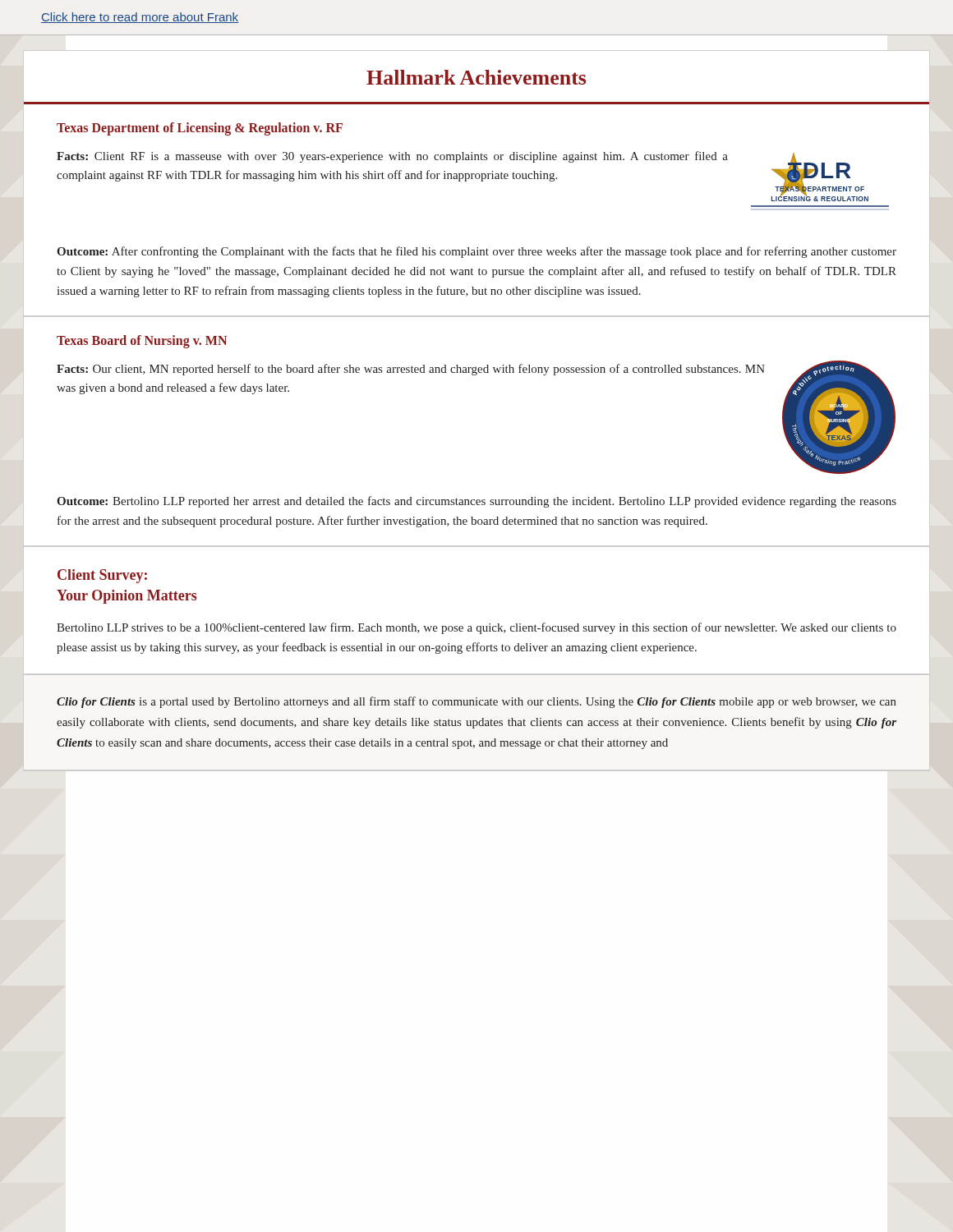Screen dimensions: 1232x953
Task: Locate the passage starting "Facts: Our client, MN reported herself"
Action: click(x=411, y=378)
